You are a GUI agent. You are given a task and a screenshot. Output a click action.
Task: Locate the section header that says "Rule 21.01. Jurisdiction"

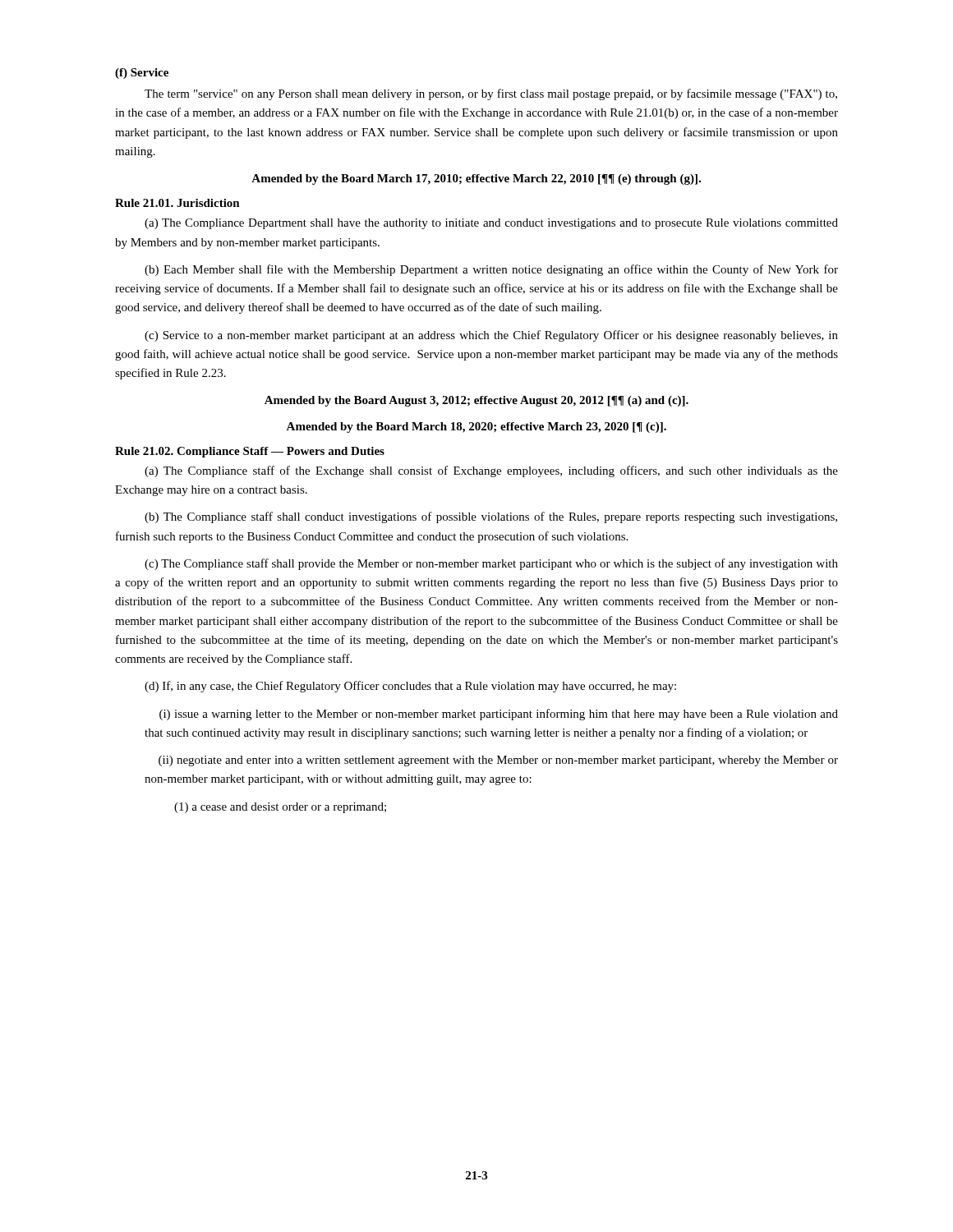(177, 203)
